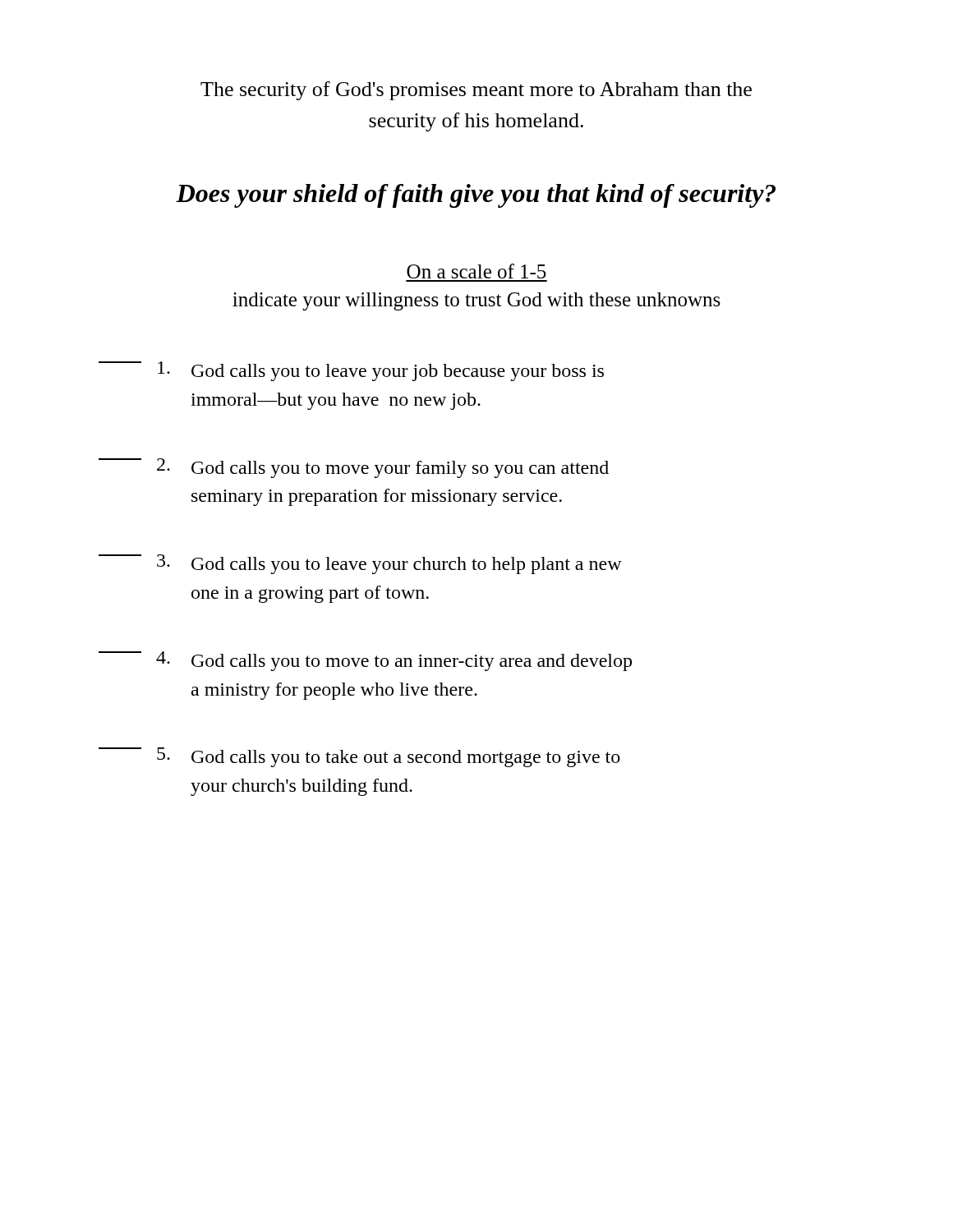Select the text starting "2. God calls"
Viewport: 953px width, 1232px height.
tap(354, 482)
